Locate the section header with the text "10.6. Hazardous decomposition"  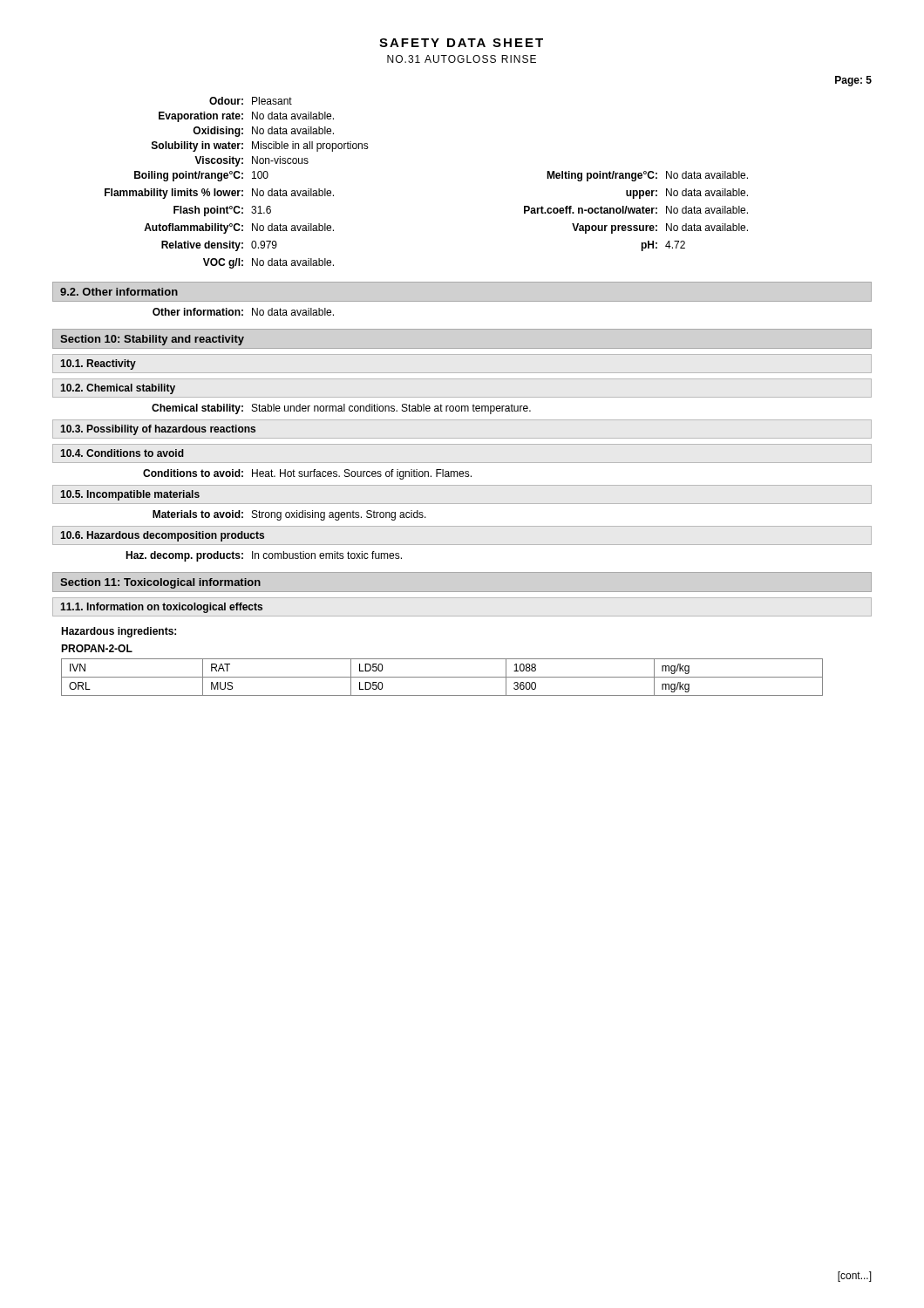tap(162, 535)
